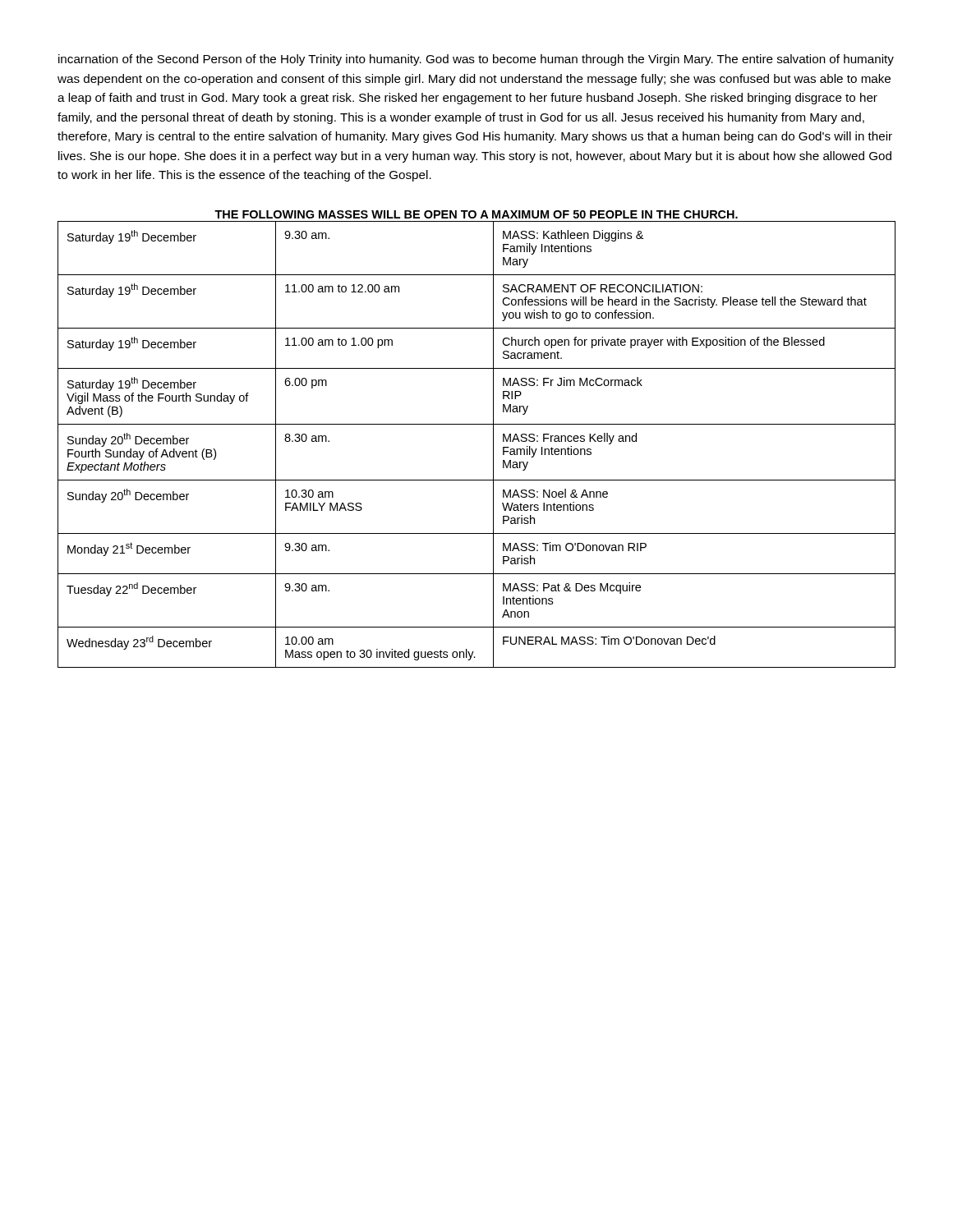
Task: Locate the block of text that opens with "incarnation of the Second Person"
Action: [x=476, y=117]
